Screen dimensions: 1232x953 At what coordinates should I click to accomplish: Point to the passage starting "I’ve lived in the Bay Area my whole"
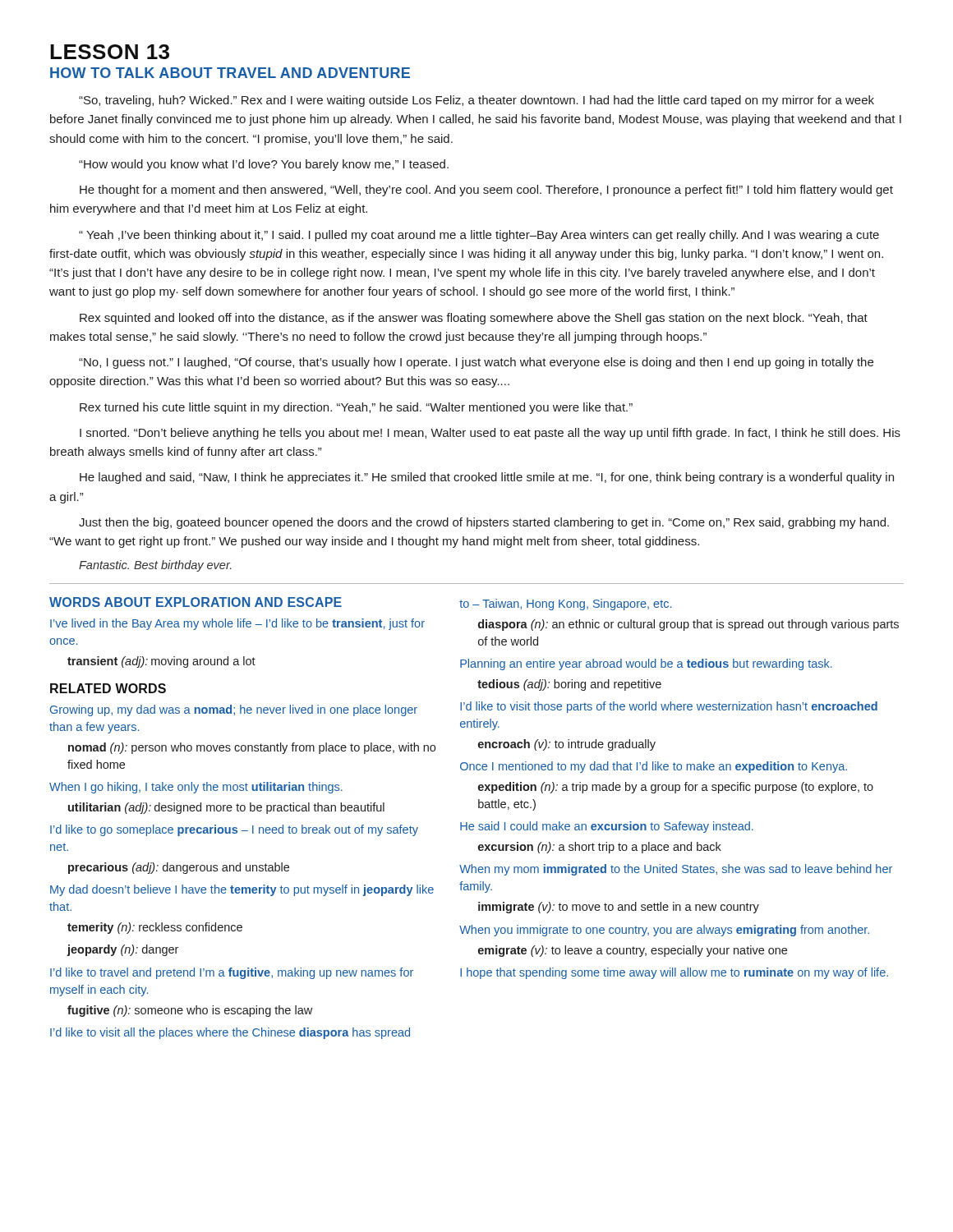244,633
